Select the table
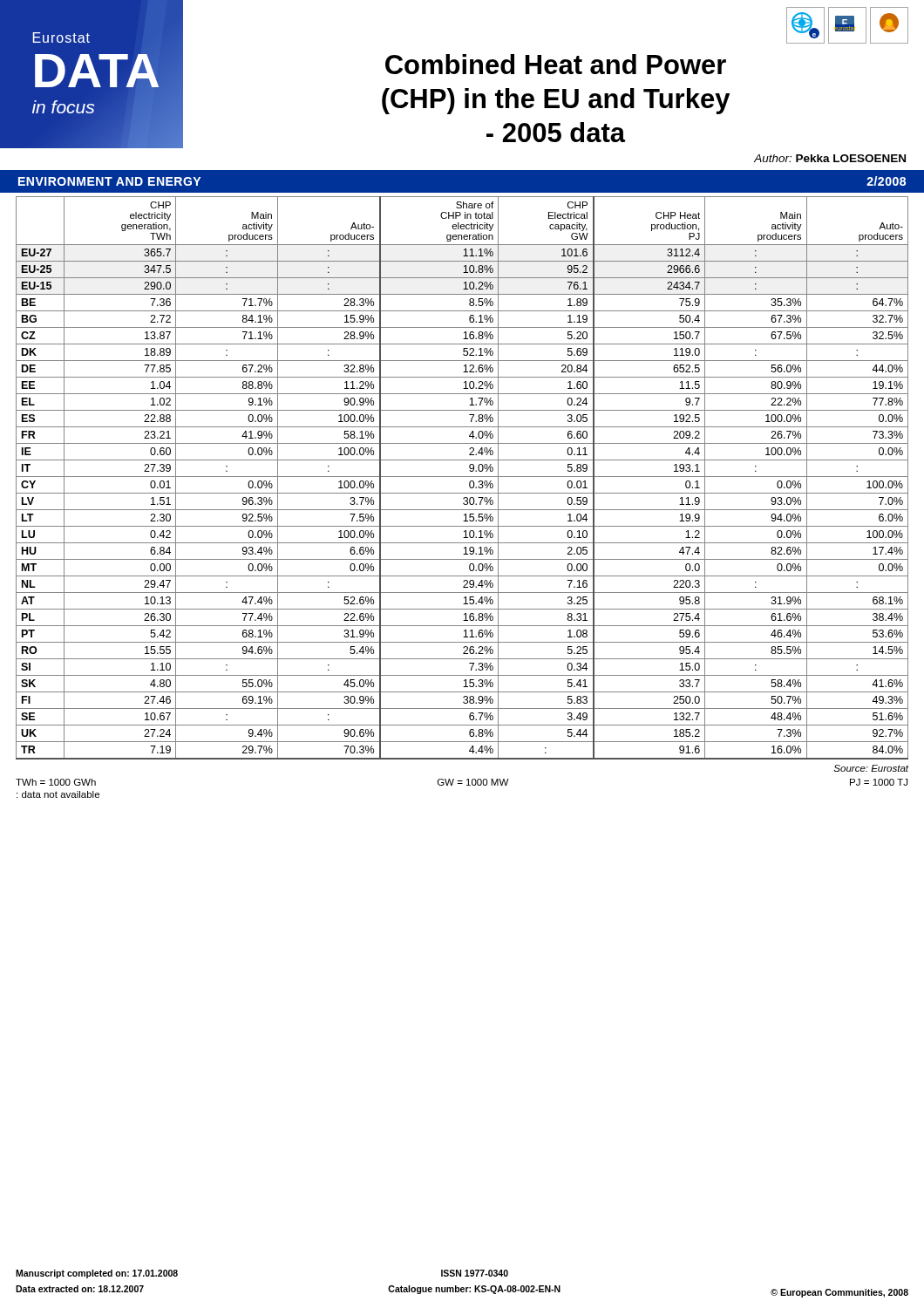Image resolution: width=924 pixels, height=1308 pixels. coord(462,478)
